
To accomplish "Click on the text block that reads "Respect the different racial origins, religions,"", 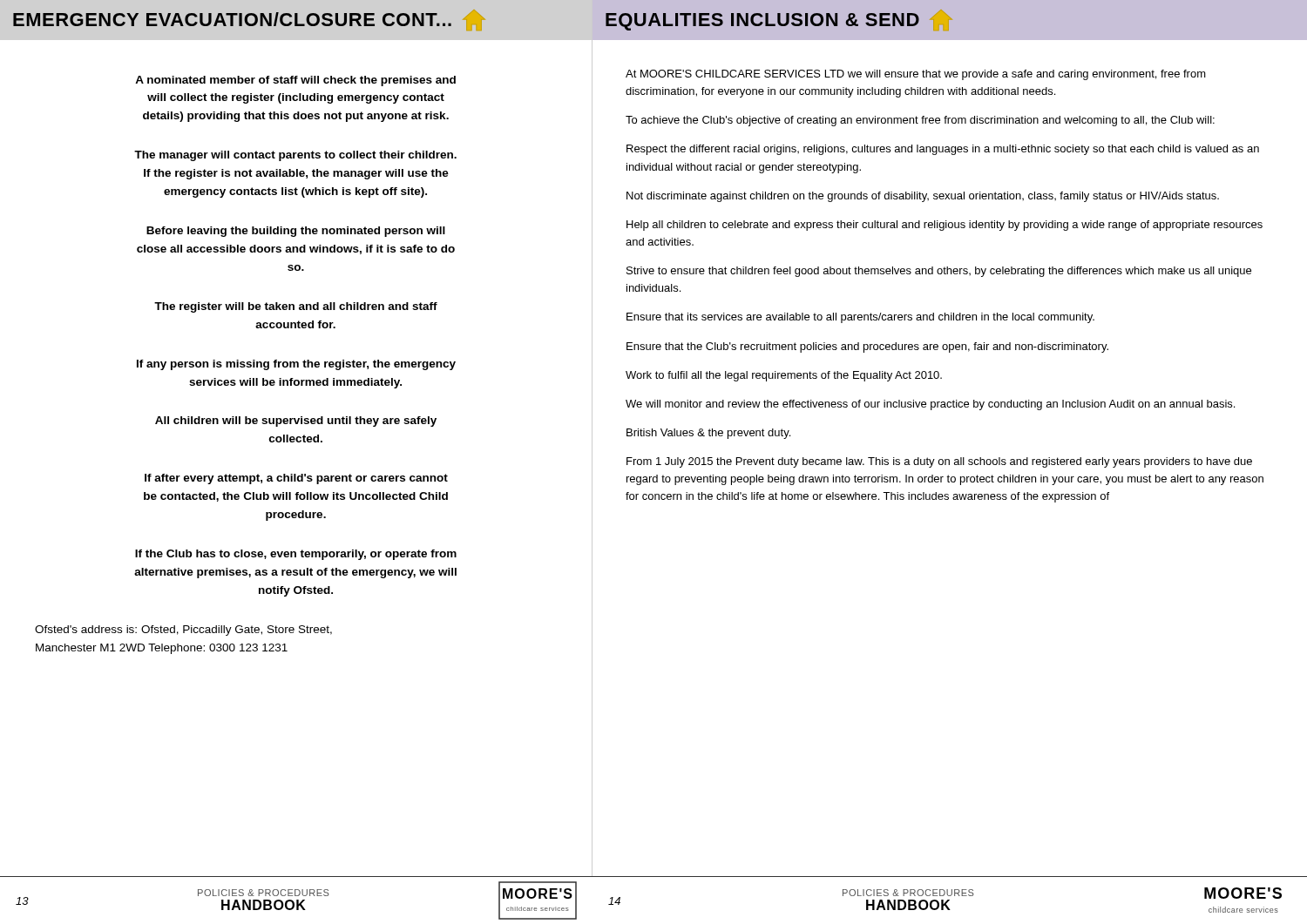I will pyautogui.click(x=950, y=158).
